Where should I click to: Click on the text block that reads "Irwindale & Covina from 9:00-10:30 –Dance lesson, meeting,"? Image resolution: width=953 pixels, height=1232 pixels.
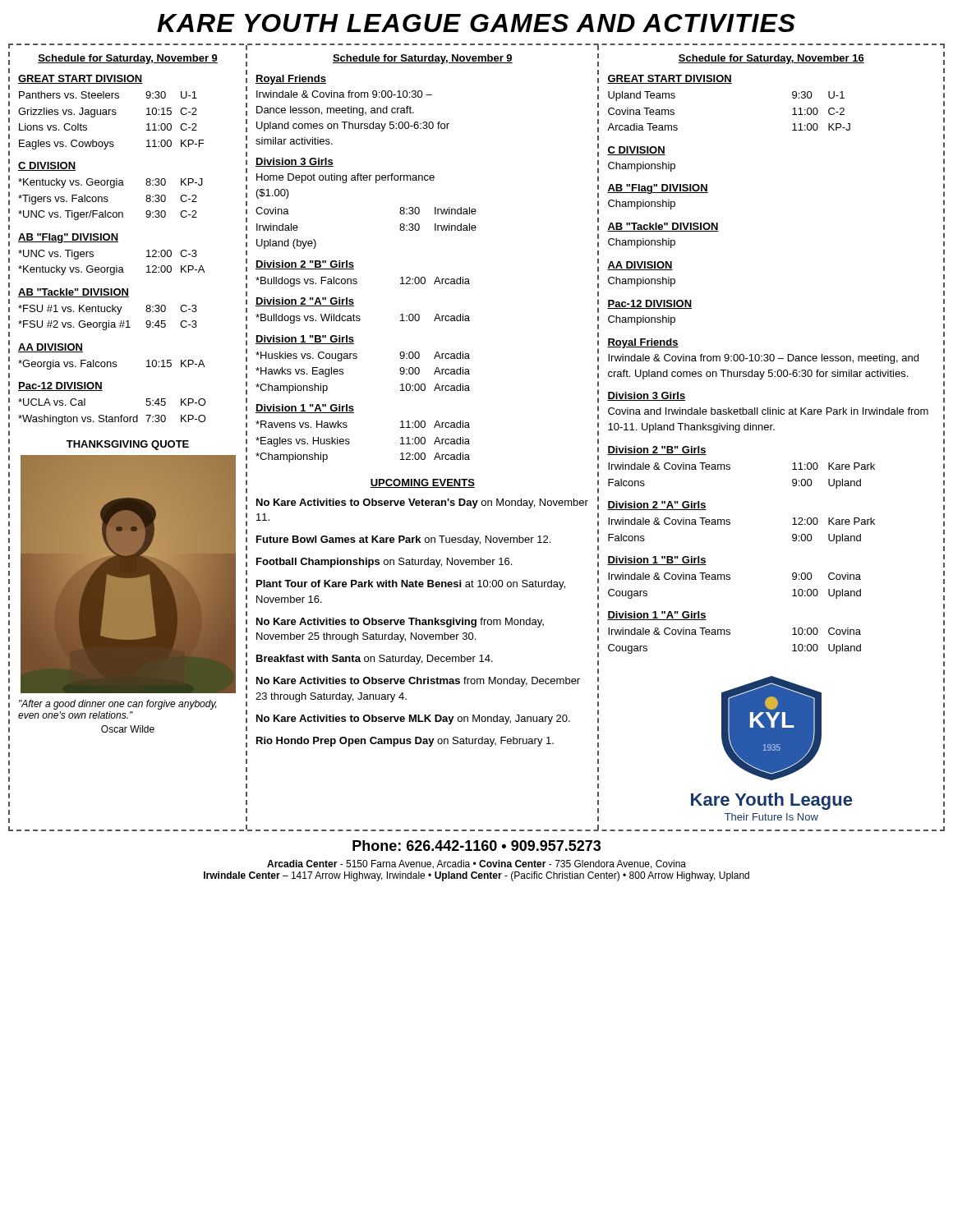[352, 117]
